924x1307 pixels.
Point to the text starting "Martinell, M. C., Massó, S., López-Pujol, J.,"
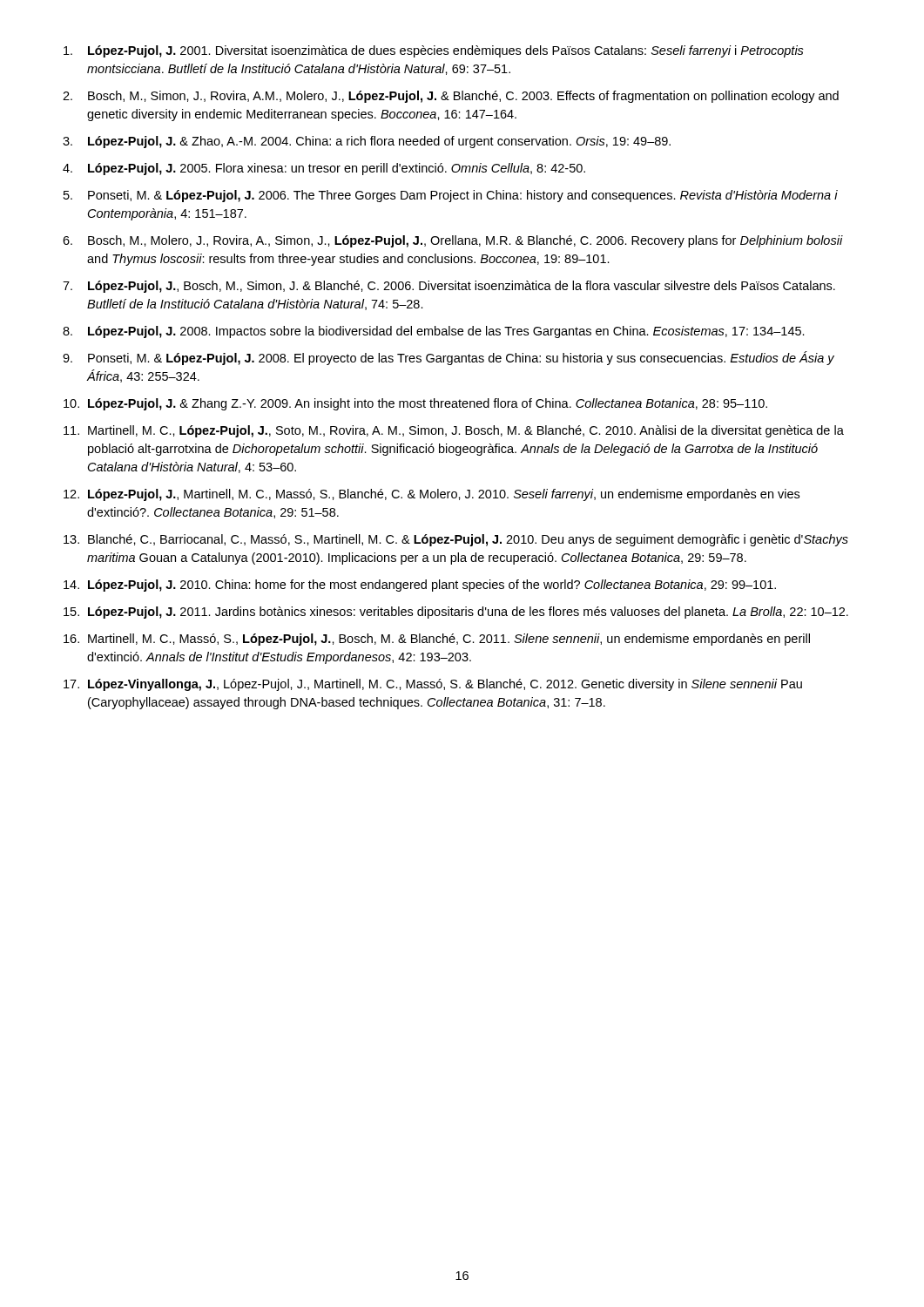[474, 649]
